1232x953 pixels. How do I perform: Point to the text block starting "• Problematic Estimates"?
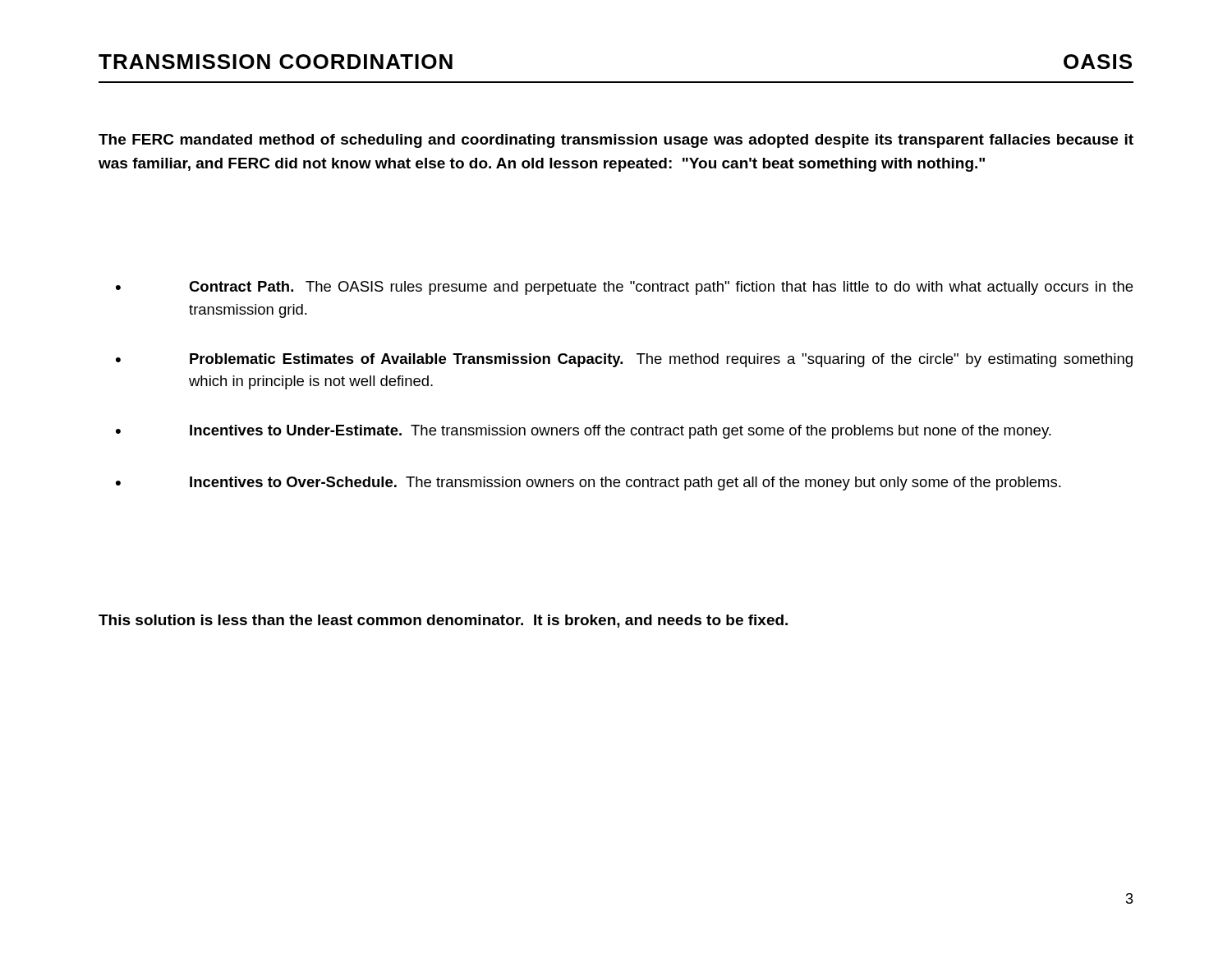[x=616, y=370]
